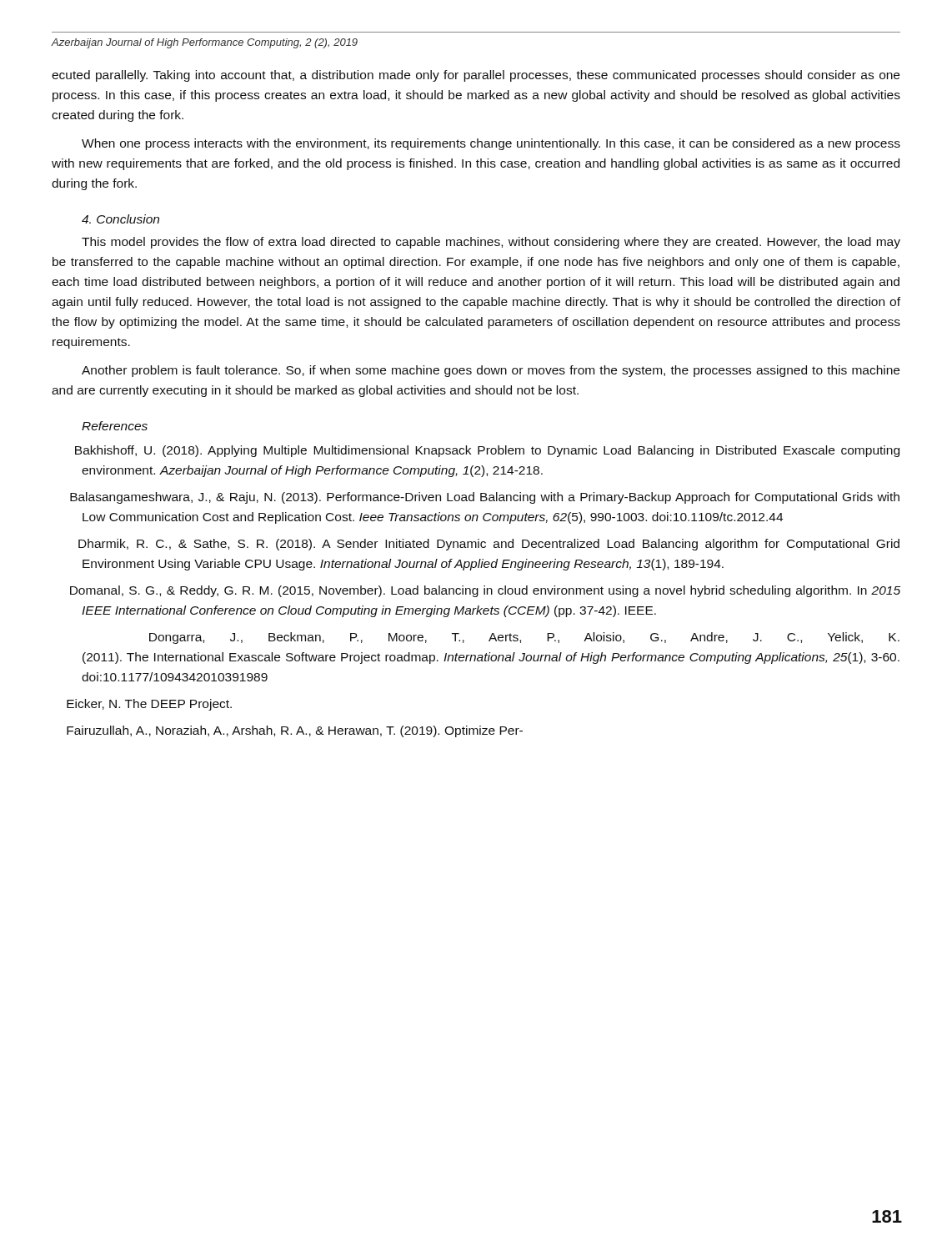Find the text block with the text "Another problem is fault tolerance."
The width and height of the screenshot is (952, 1251).
476,380
